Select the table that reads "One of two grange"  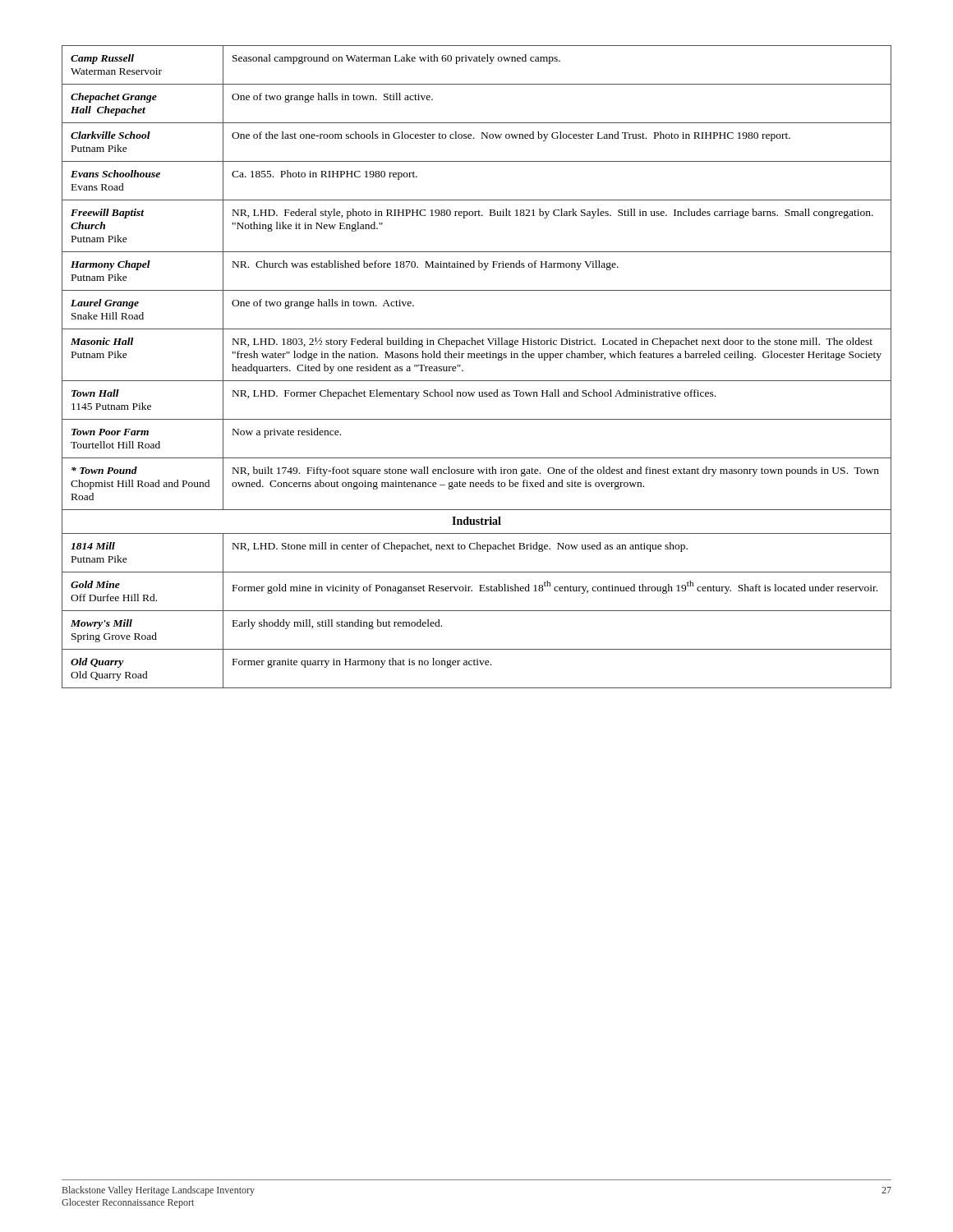pyautogui.click(x=476, y=367)
